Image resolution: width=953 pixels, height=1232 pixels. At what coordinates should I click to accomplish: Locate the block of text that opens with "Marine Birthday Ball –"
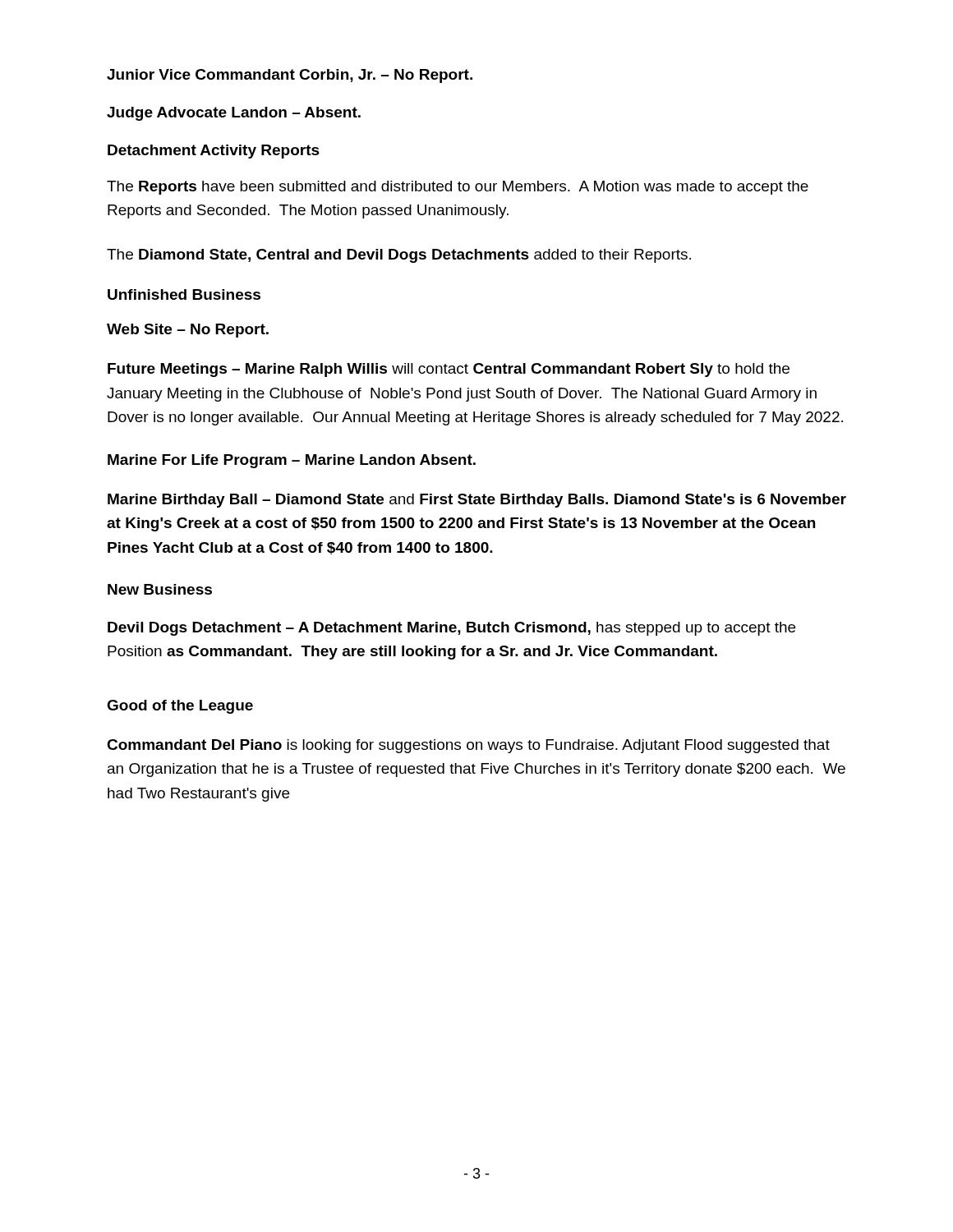[476, 523]
